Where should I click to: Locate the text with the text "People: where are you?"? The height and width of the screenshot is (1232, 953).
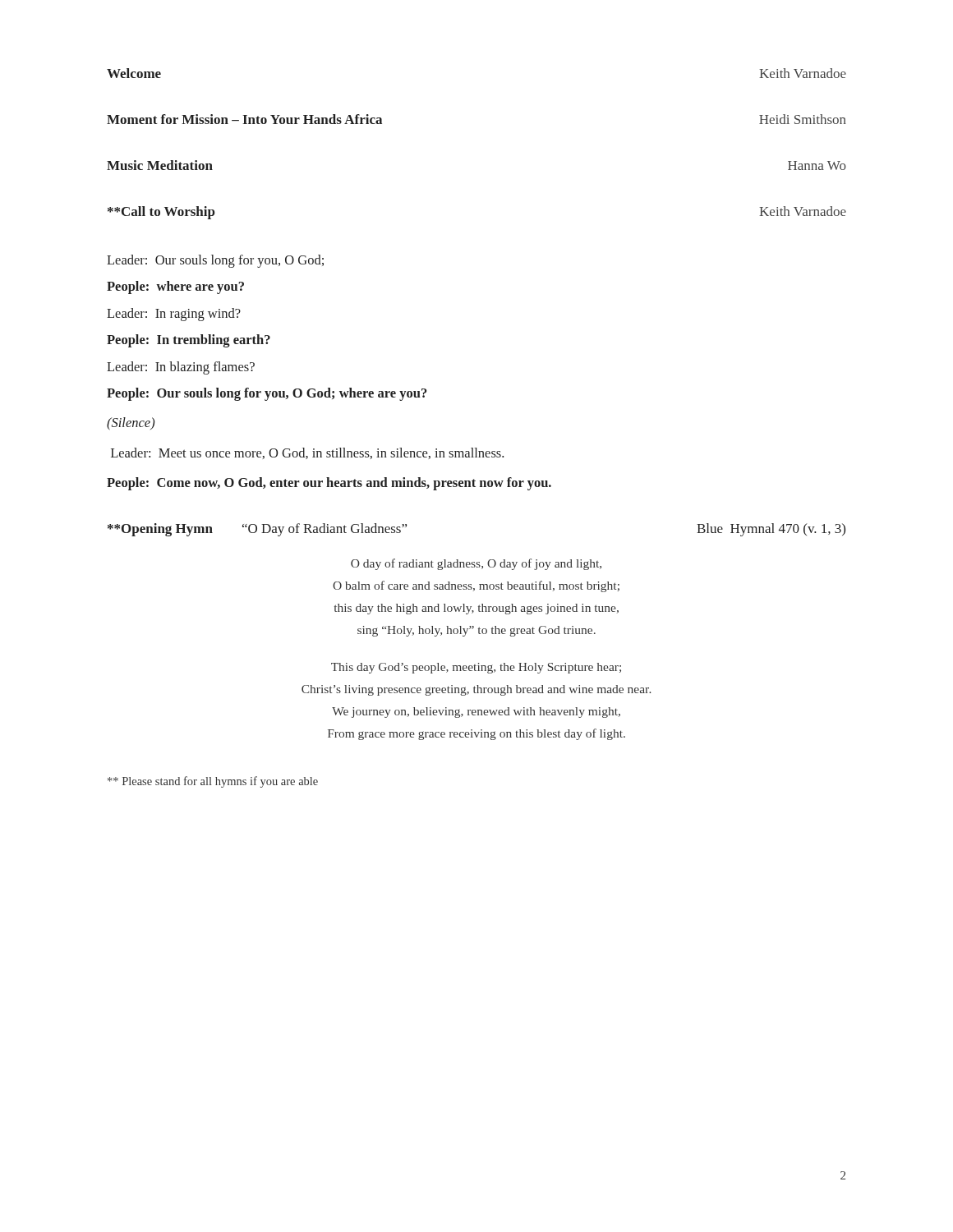click(176, 287)
